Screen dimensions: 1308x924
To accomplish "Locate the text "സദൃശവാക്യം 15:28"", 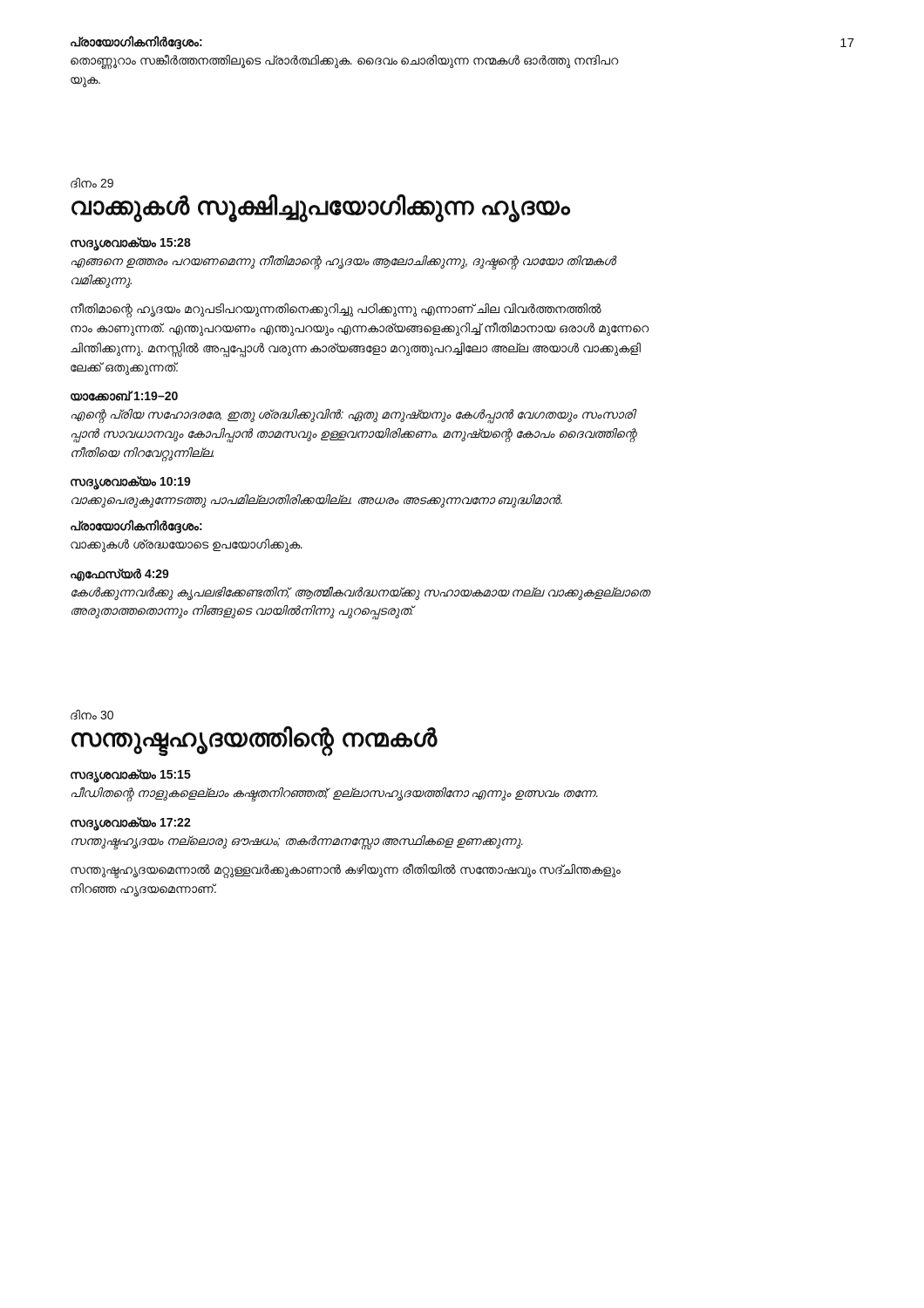I will [130, 243].
